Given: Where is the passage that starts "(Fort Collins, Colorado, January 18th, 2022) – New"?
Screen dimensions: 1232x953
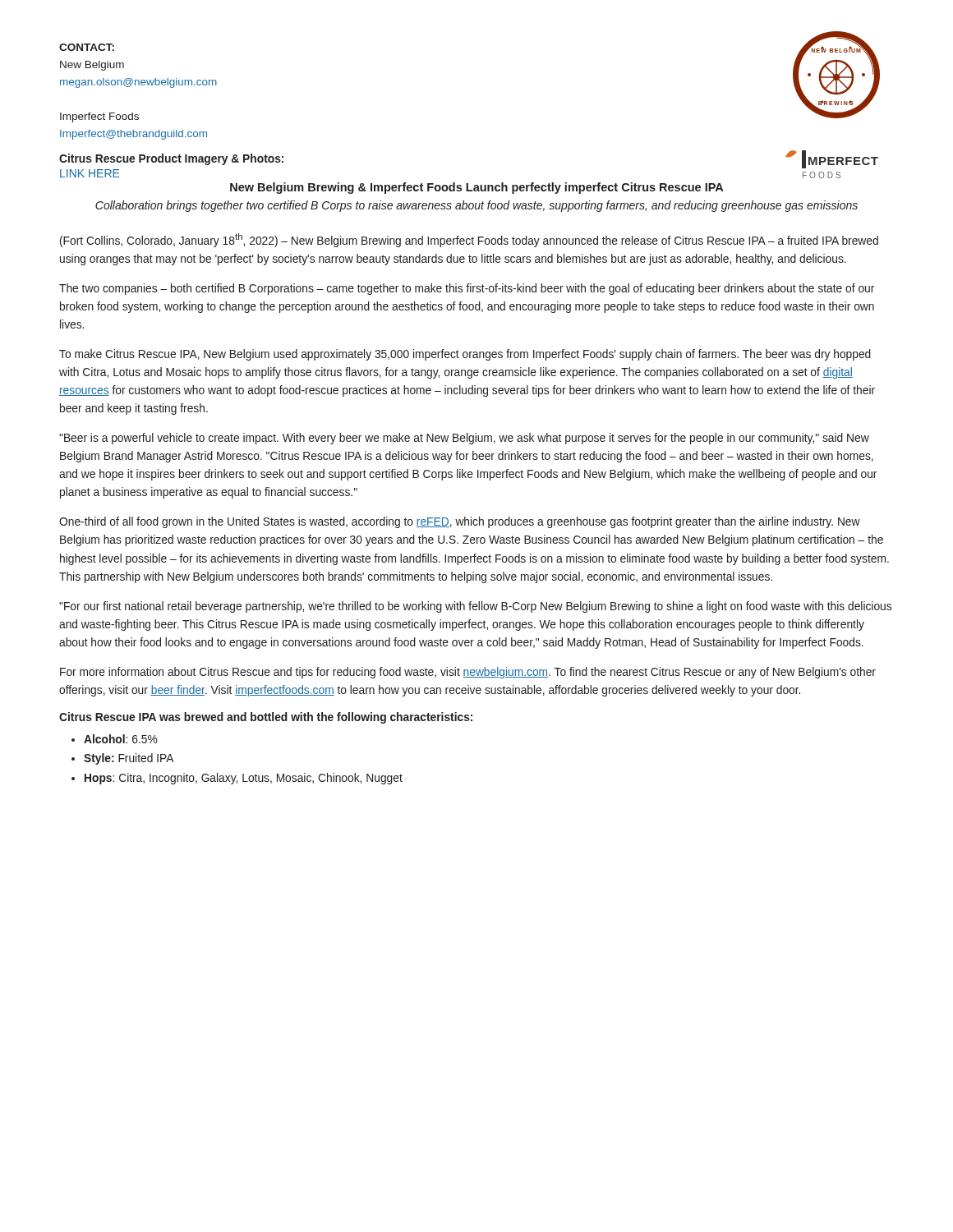Looking at the screenshot, I should coord(469,248).
